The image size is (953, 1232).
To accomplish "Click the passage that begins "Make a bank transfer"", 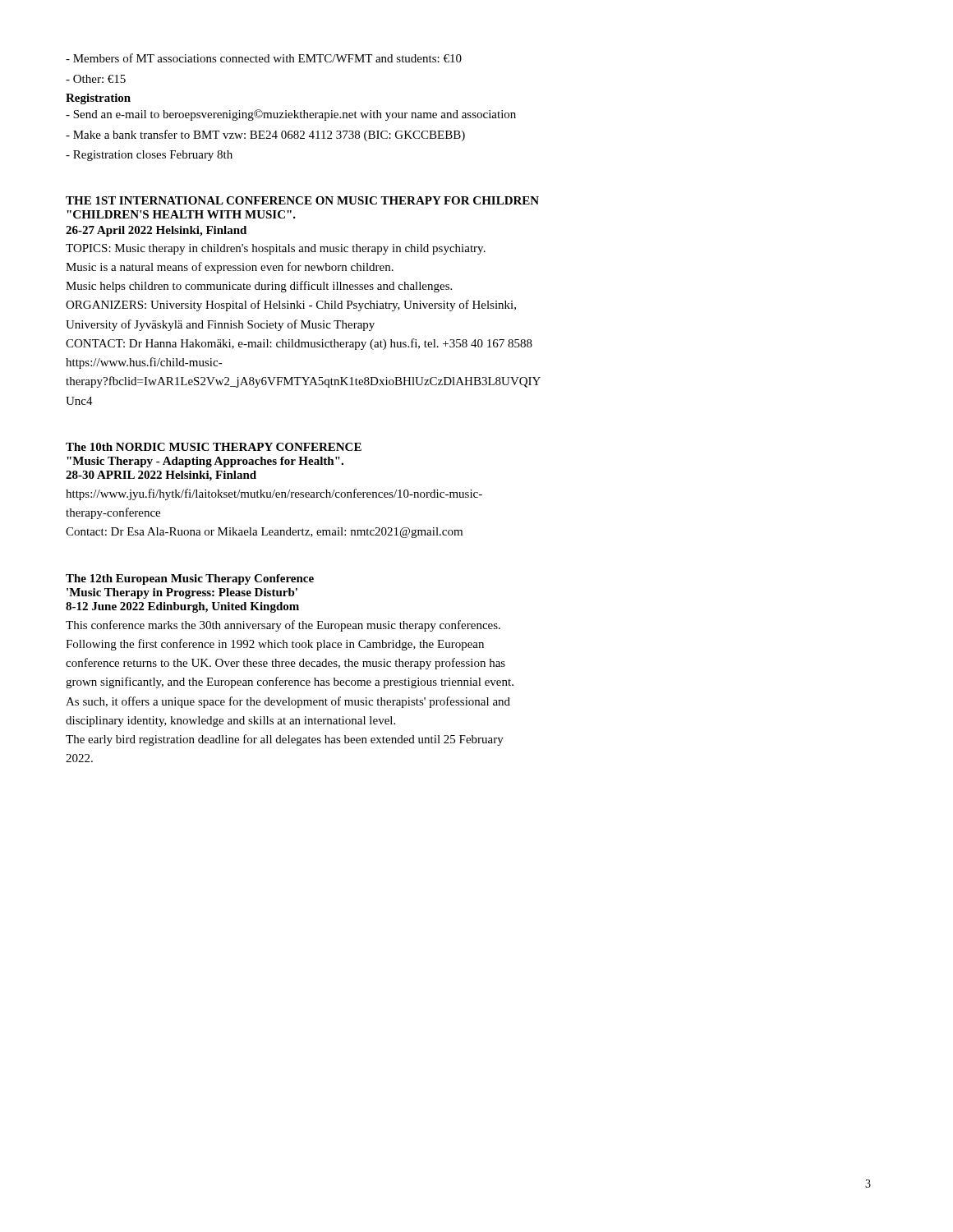I will (265, 134).
